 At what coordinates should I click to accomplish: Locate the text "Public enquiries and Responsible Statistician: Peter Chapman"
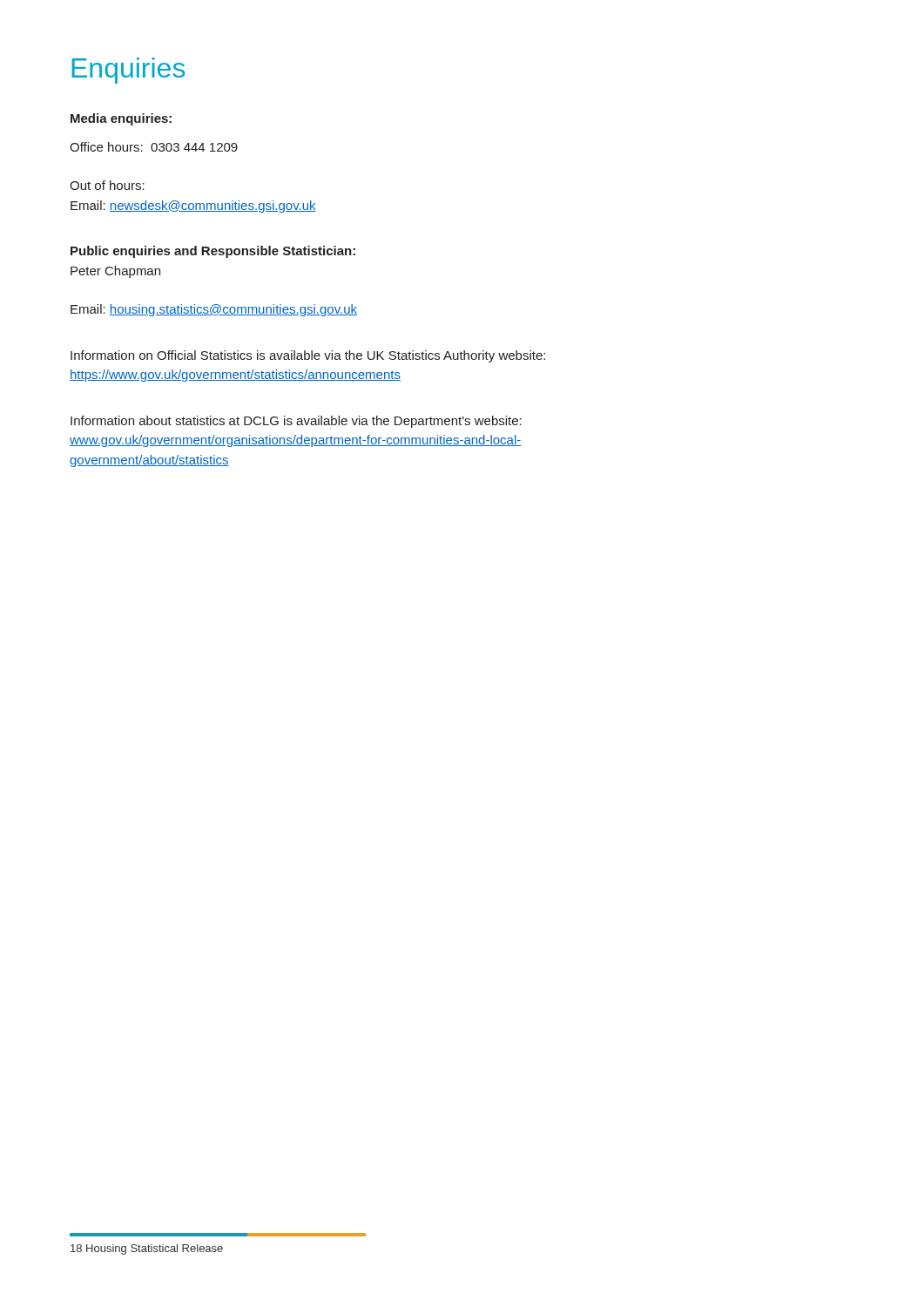213,252
